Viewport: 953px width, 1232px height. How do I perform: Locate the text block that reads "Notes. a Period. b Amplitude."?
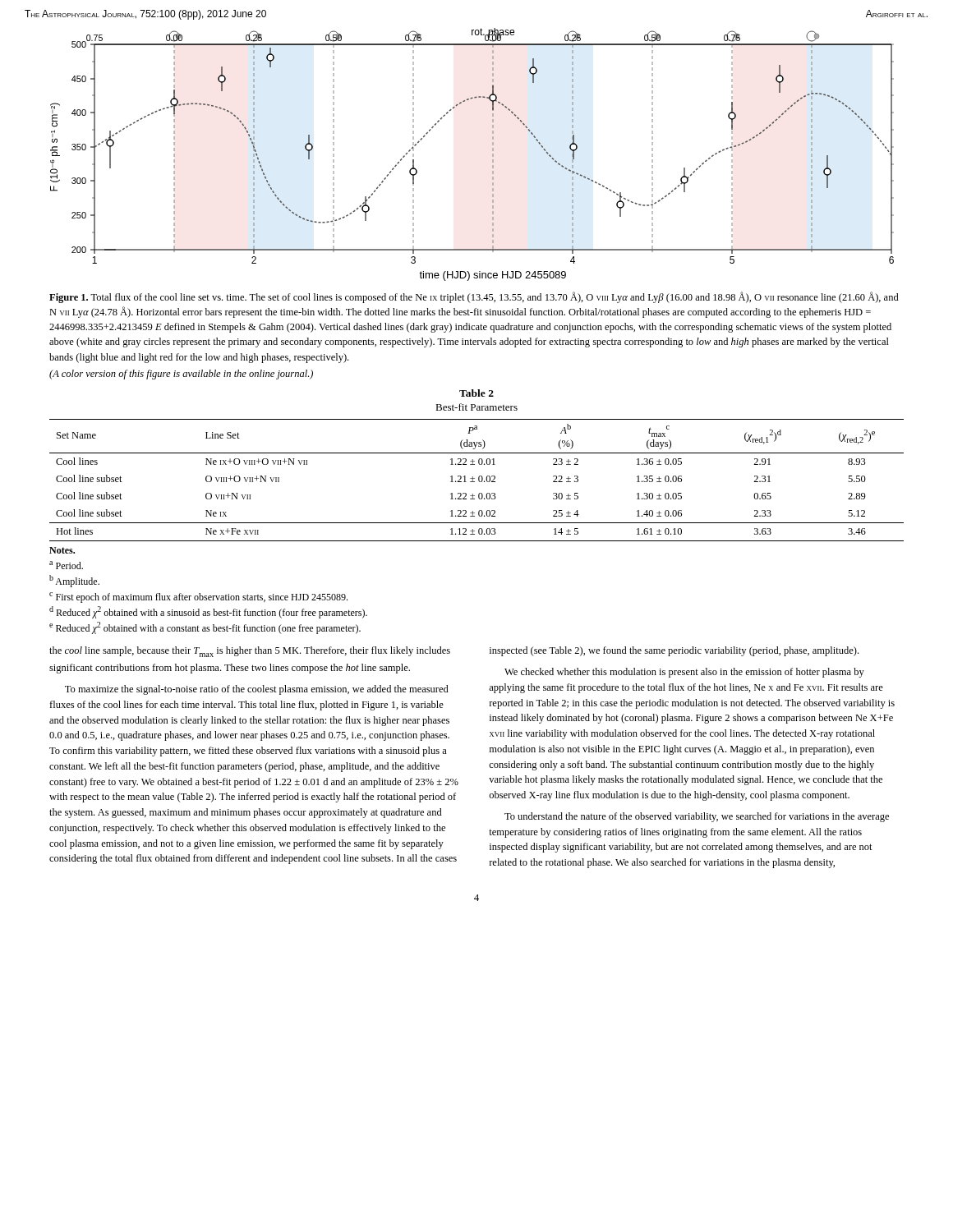(62, 550)
